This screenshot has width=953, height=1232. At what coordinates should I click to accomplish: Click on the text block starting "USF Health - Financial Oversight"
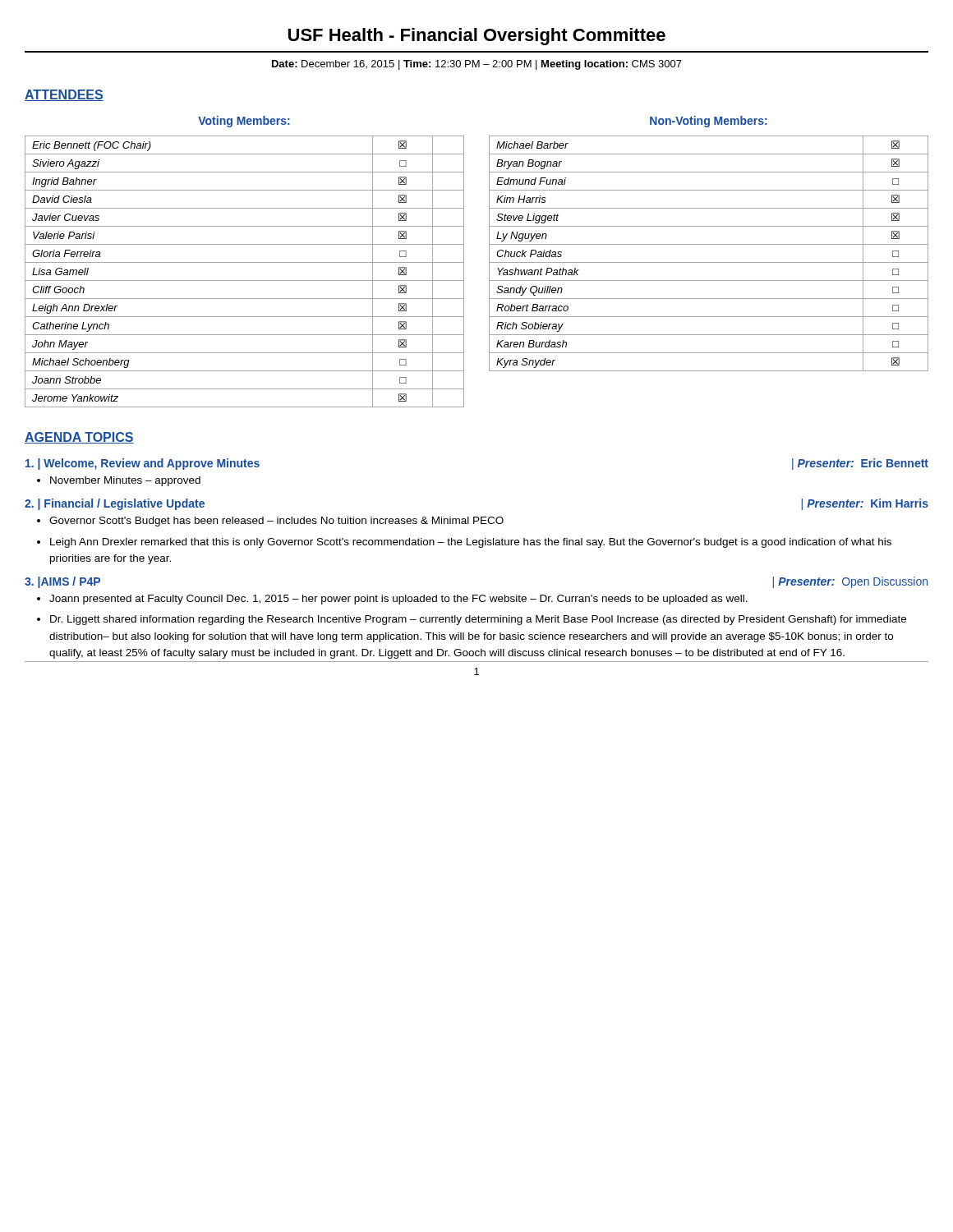pos(476,35)
